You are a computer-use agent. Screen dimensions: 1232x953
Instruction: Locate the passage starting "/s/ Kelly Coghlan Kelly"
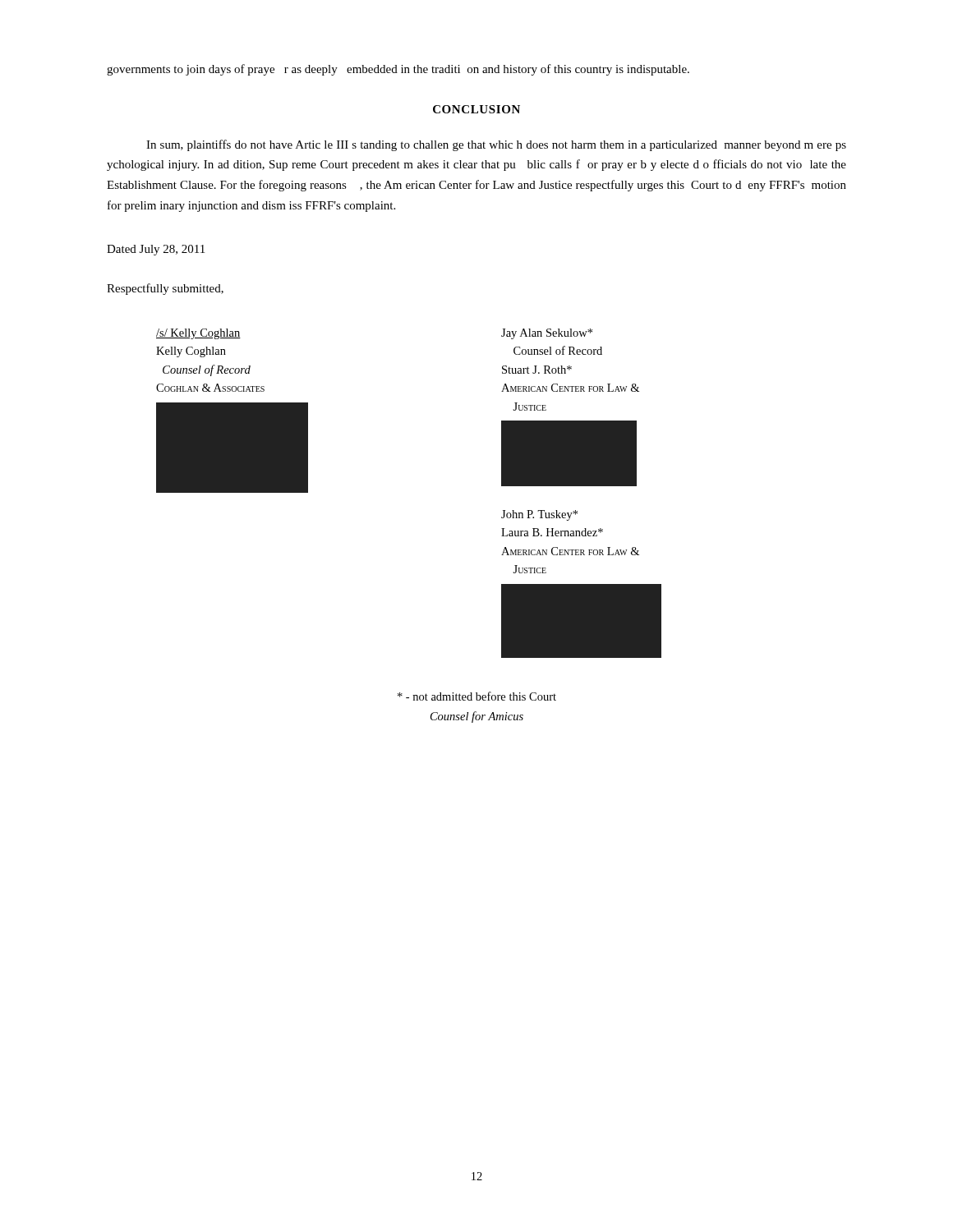coord(232,409)
